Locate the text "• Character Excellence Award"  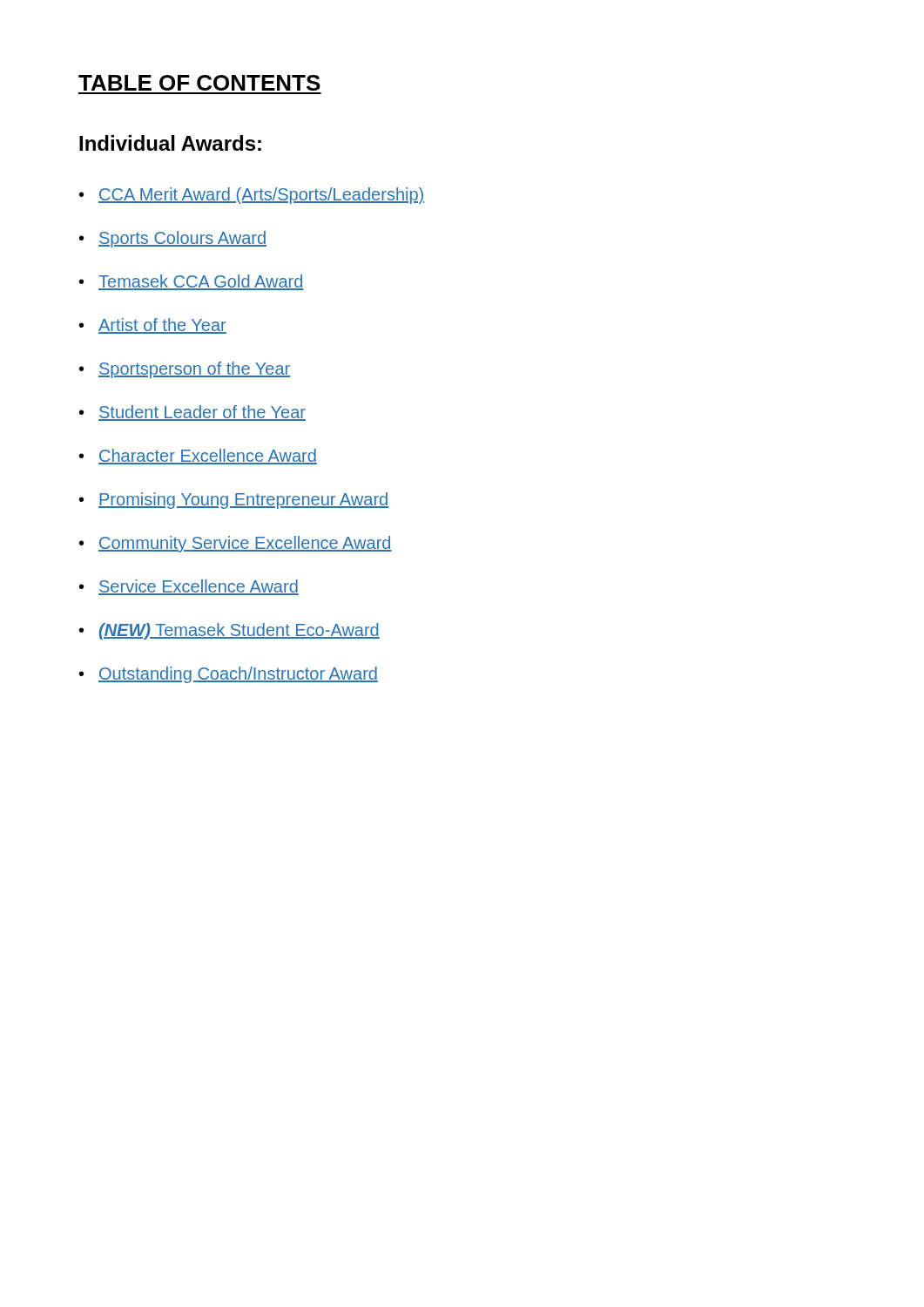(x=198, y=456)
